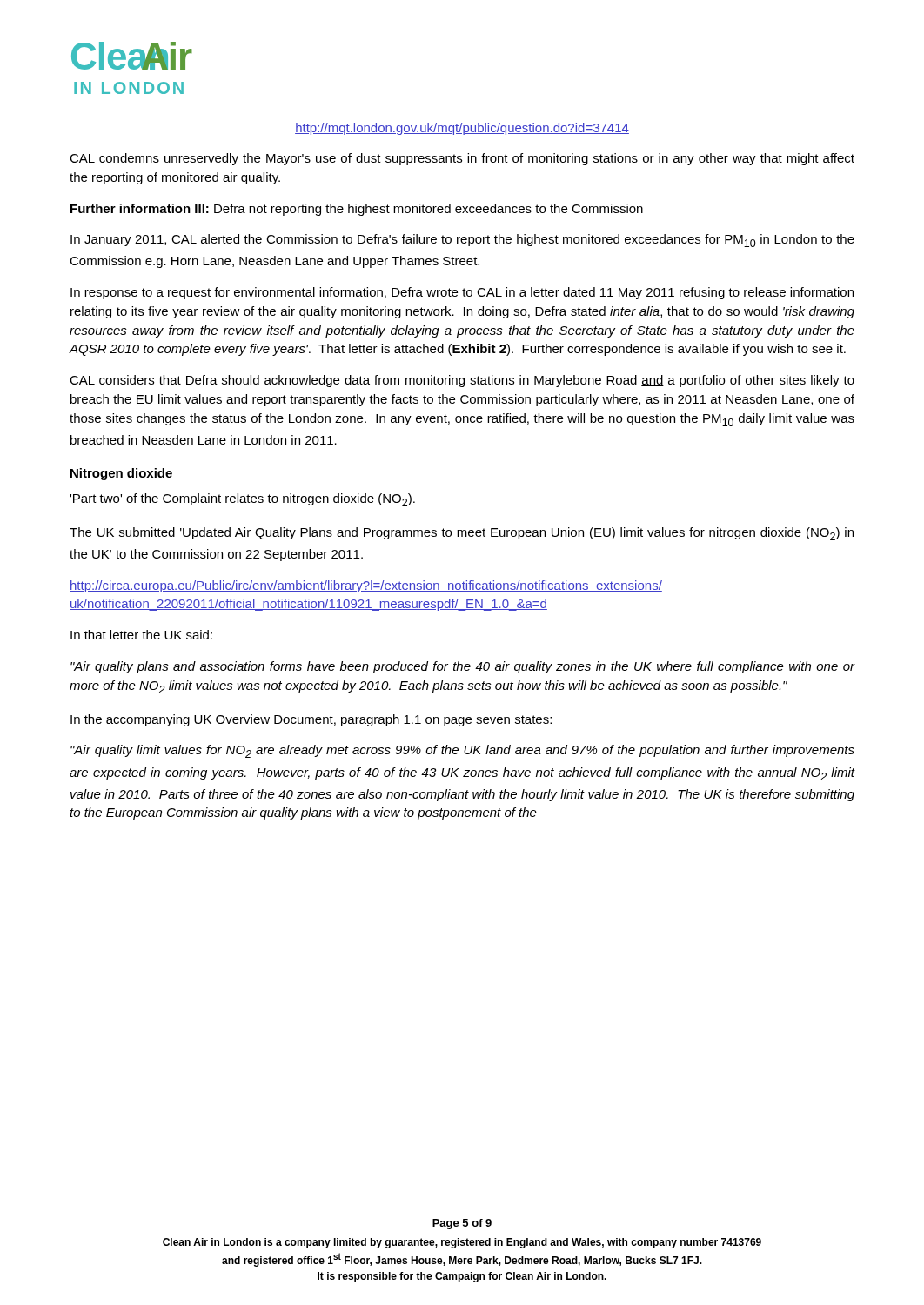Screen dimensions: 1305x924
Task: Click on the text block that says "In January 2011,"
Action: [462, 250]
